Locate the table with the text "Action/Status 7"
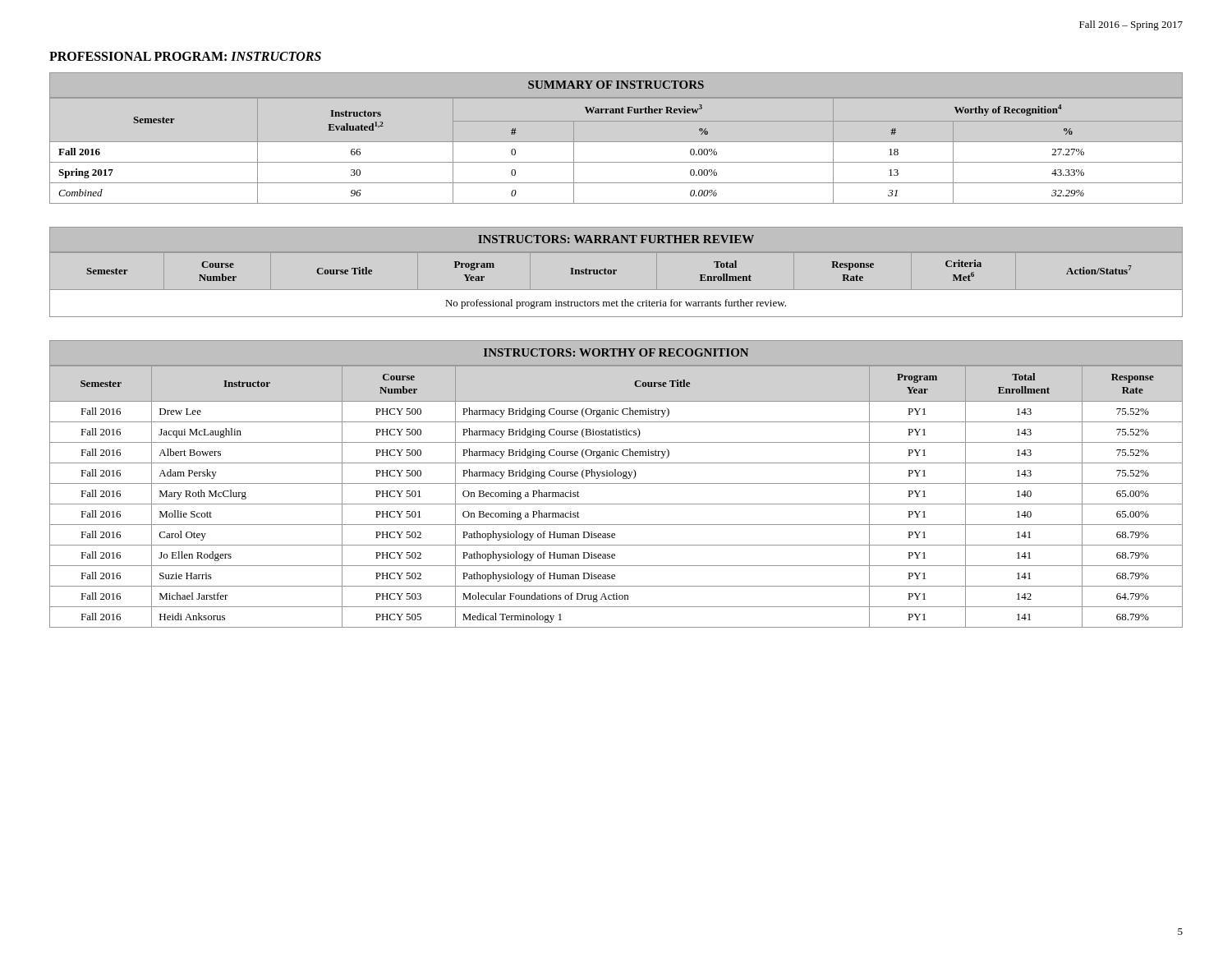The width and height of the screenshot is (1232, 953). [616, 272]
